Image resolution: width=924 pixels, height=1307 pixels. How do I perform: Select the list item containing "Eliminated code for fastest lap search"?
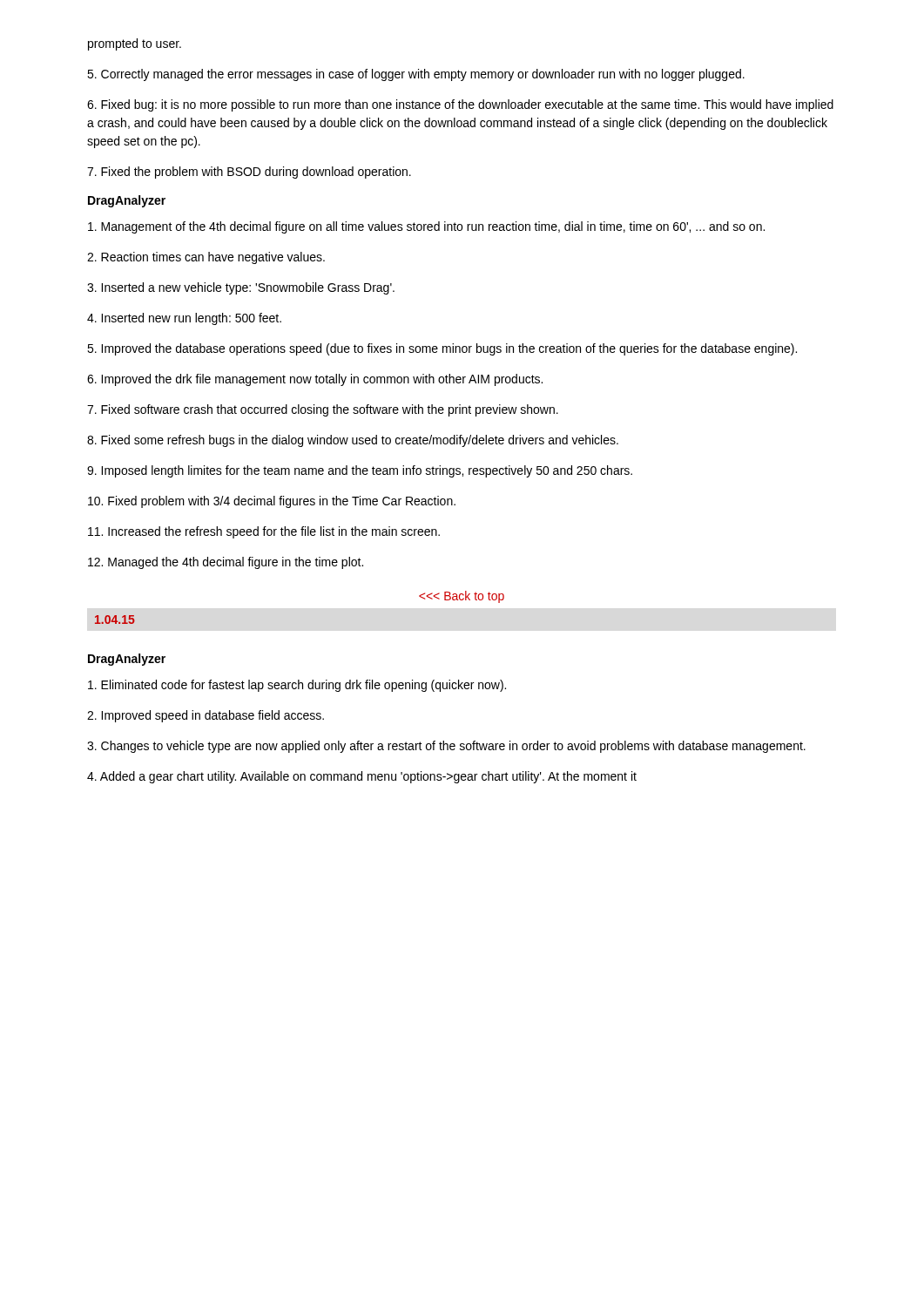tap(297, 685)
